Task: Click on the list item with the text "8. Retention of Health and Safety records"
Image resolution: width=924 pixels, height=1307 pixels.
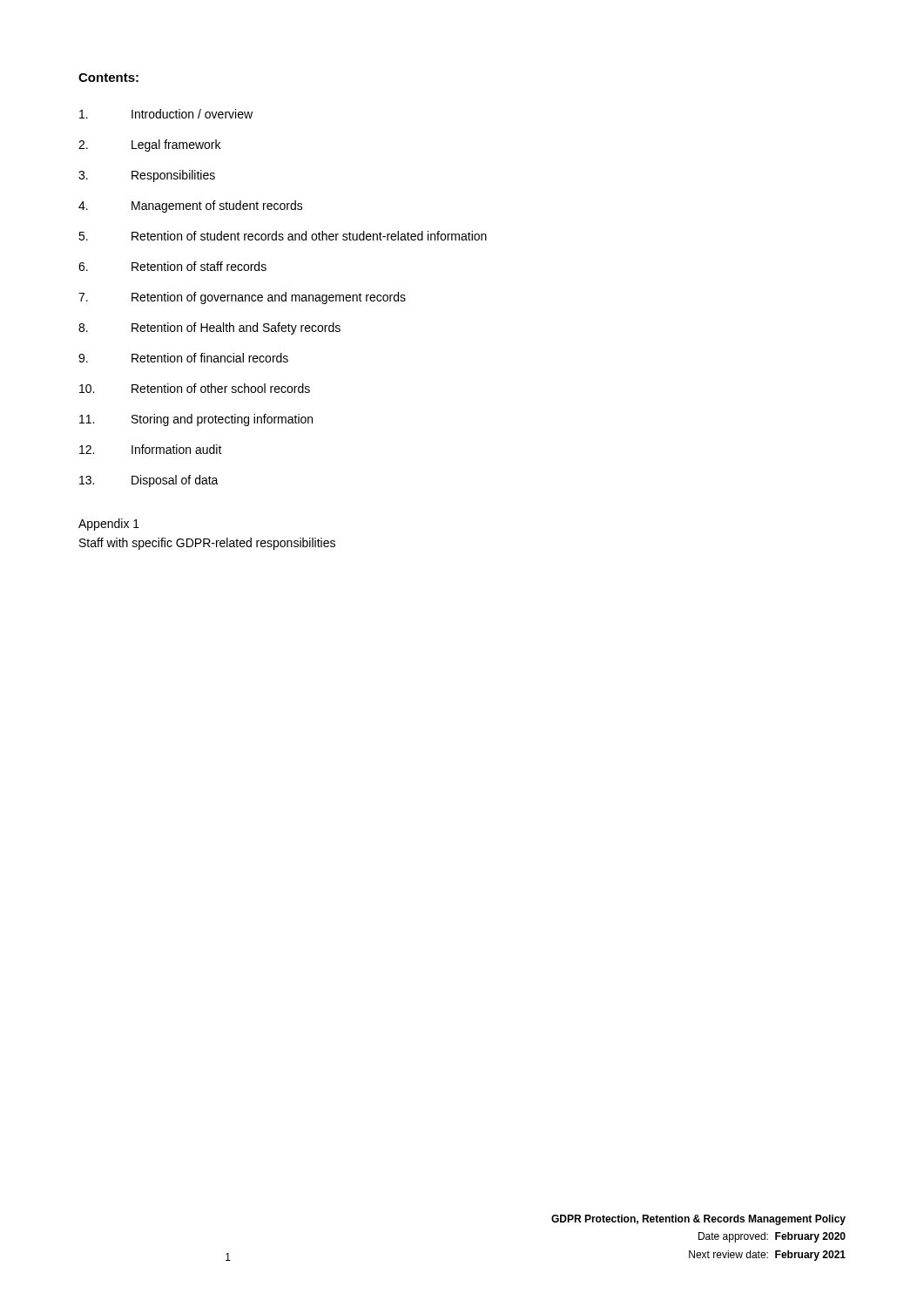Action: [209, 328]
